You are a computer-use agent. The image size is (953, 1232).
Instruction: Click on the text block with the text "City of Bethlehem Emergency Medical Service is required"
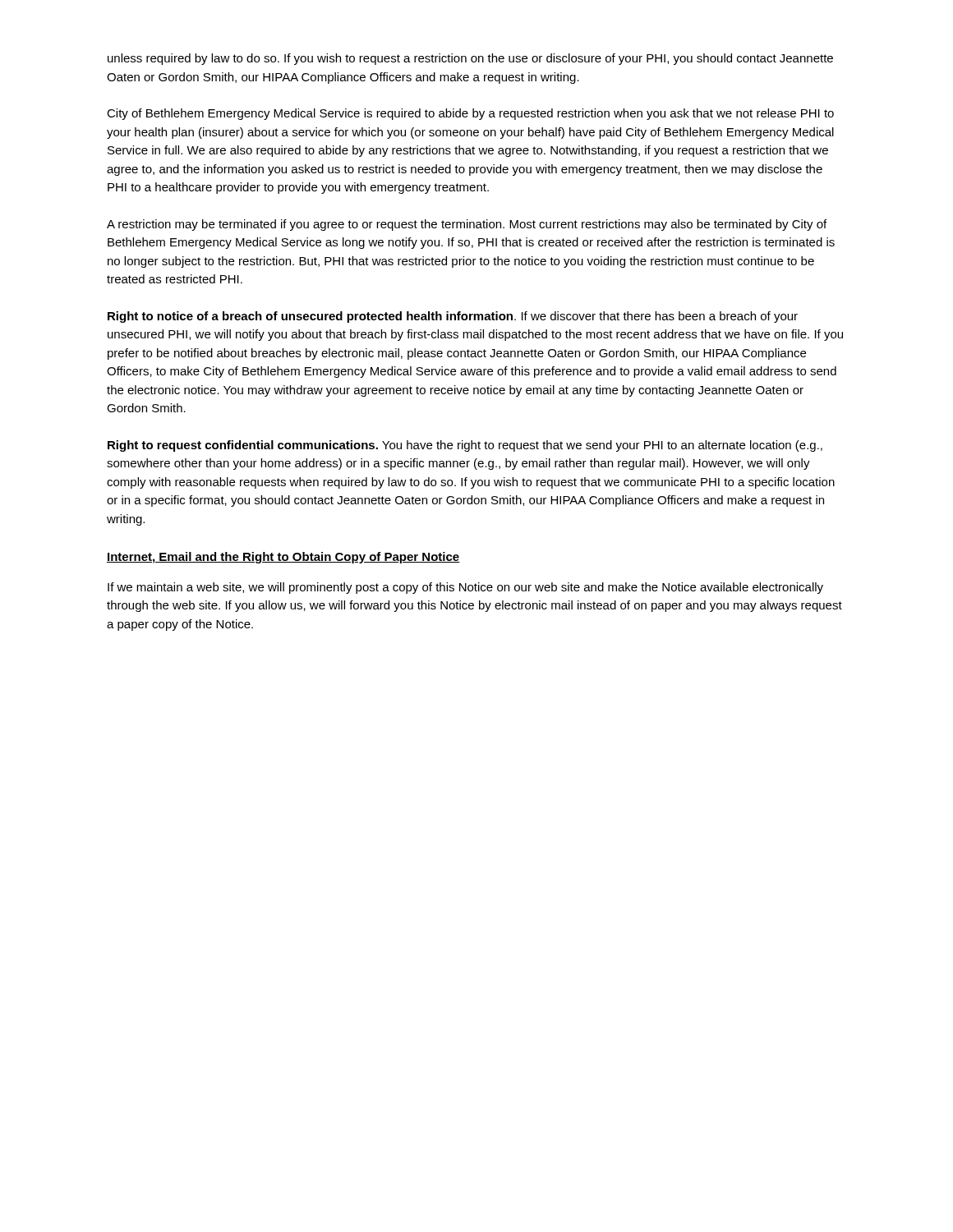click(471, 150)
